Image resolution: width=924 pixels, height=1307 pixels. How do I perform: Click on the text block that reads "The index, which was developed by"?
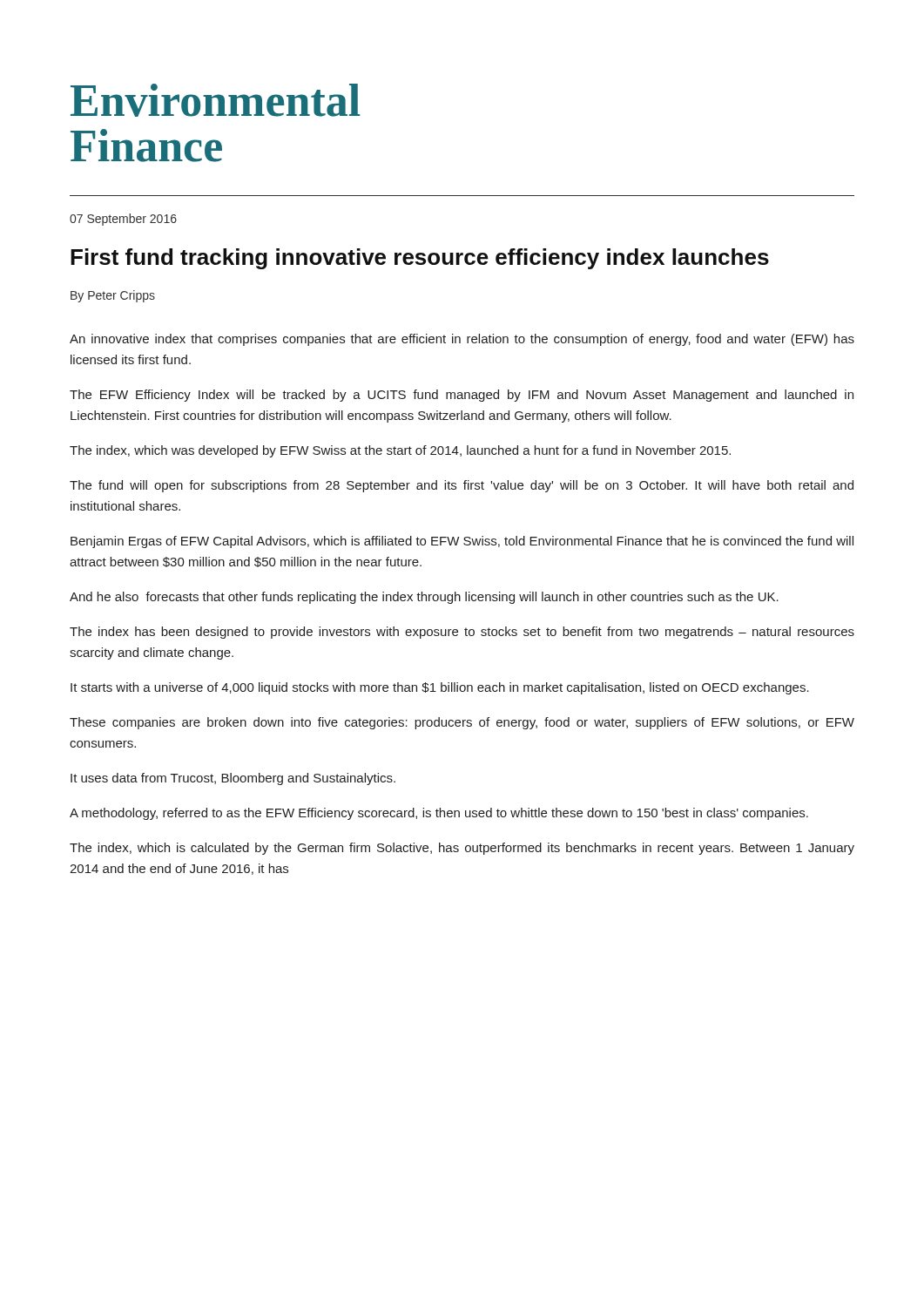tap(401, 450)
